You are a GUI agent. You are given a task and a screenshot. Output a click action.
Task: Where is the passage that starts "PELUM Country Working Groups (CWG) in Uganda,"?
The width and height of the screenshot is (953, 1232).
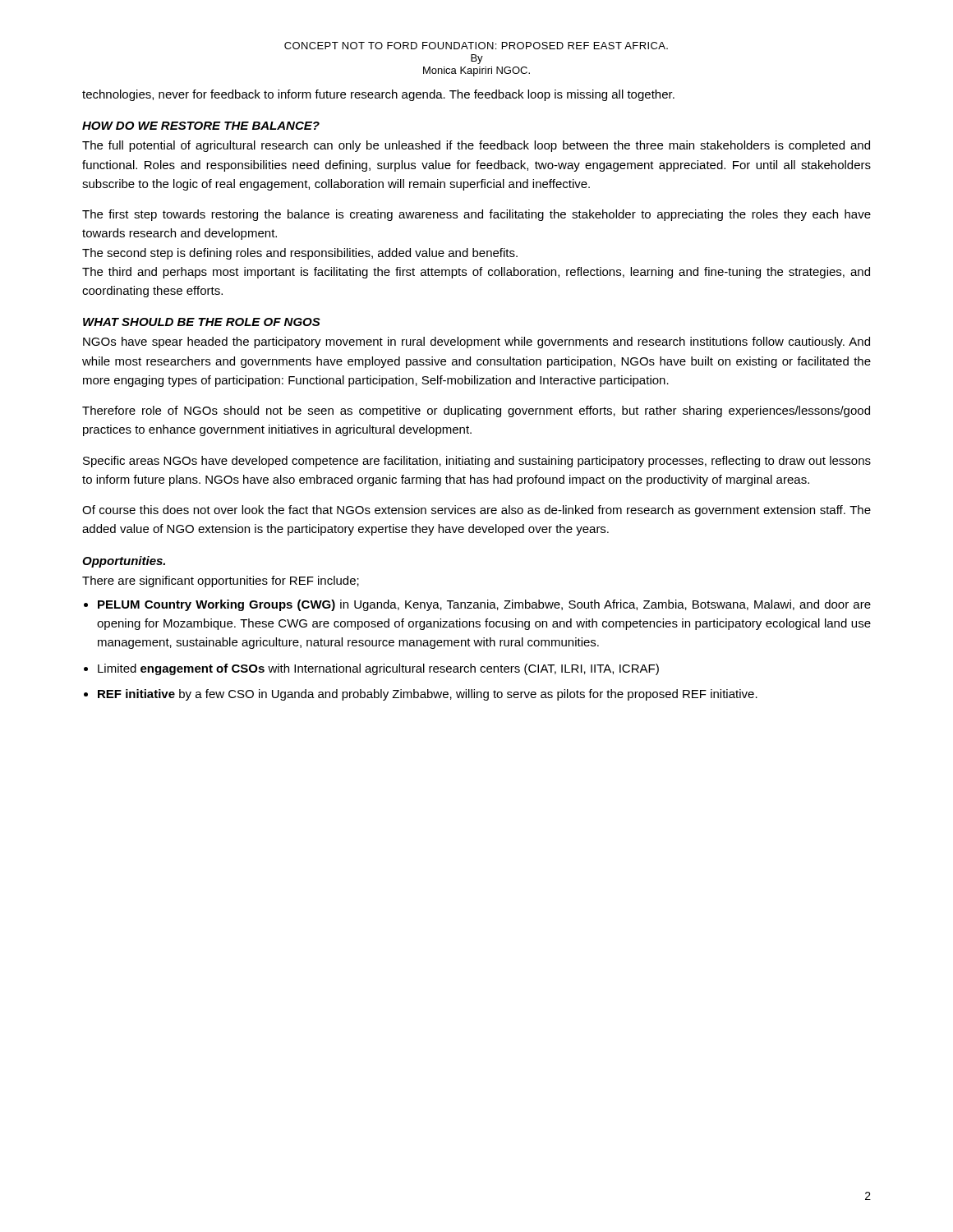coord(484,623)
